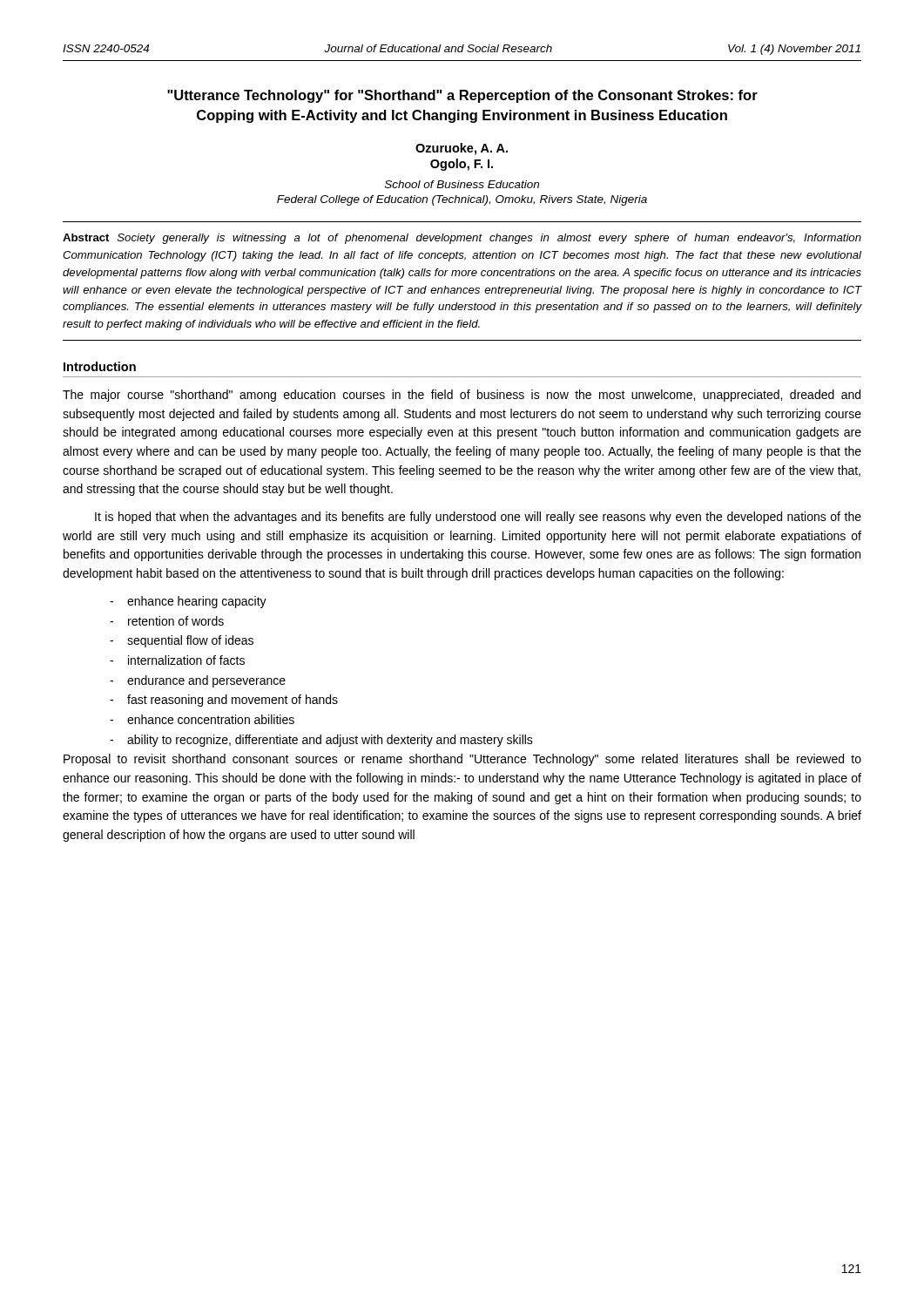
Task: Find the block on this page that starts "Proposal to revisit shorthand consonant"
Action: coord(462,797)
